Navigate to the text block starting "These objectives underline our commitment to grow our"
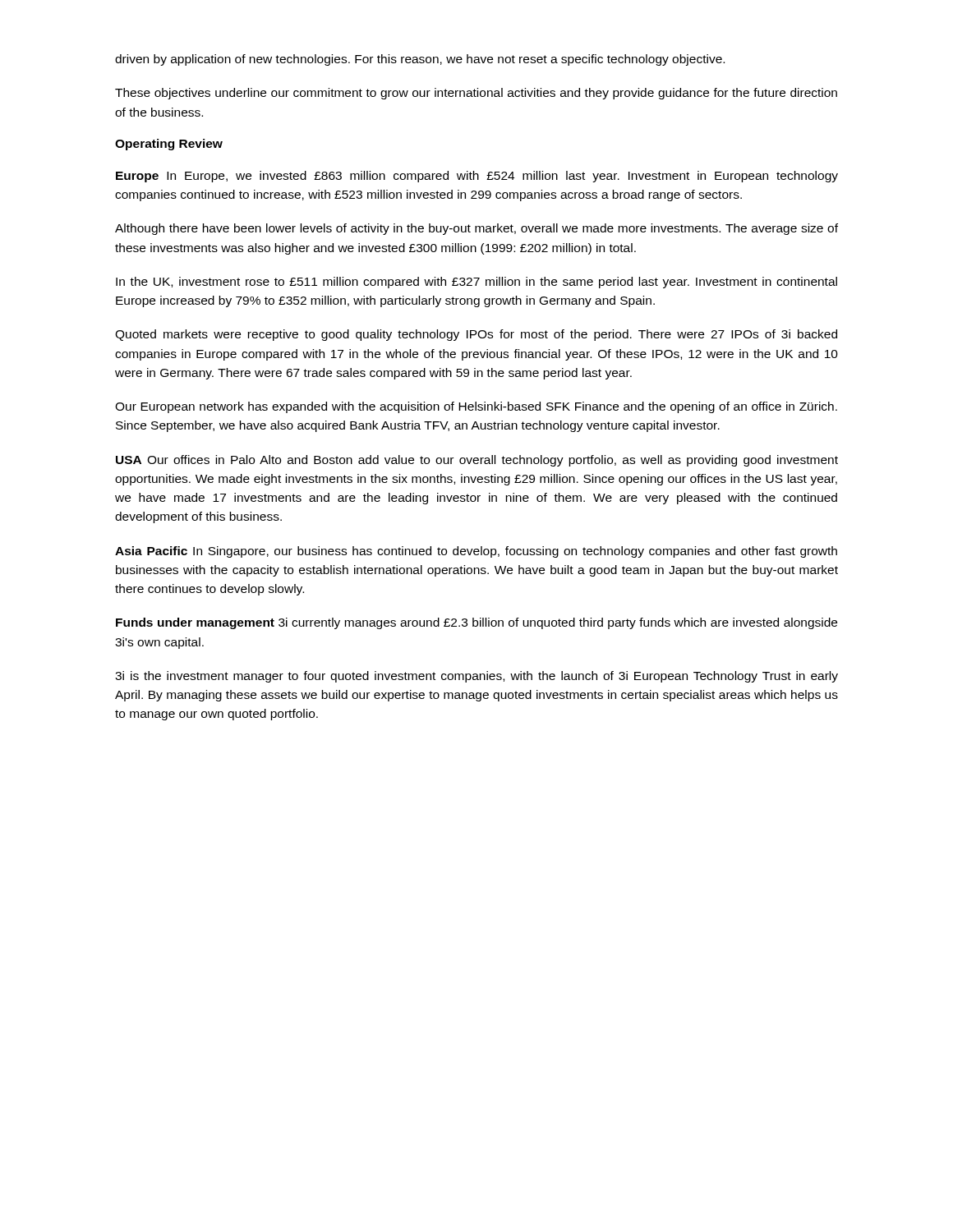The image size is (953, 1232). pos(476,102)
